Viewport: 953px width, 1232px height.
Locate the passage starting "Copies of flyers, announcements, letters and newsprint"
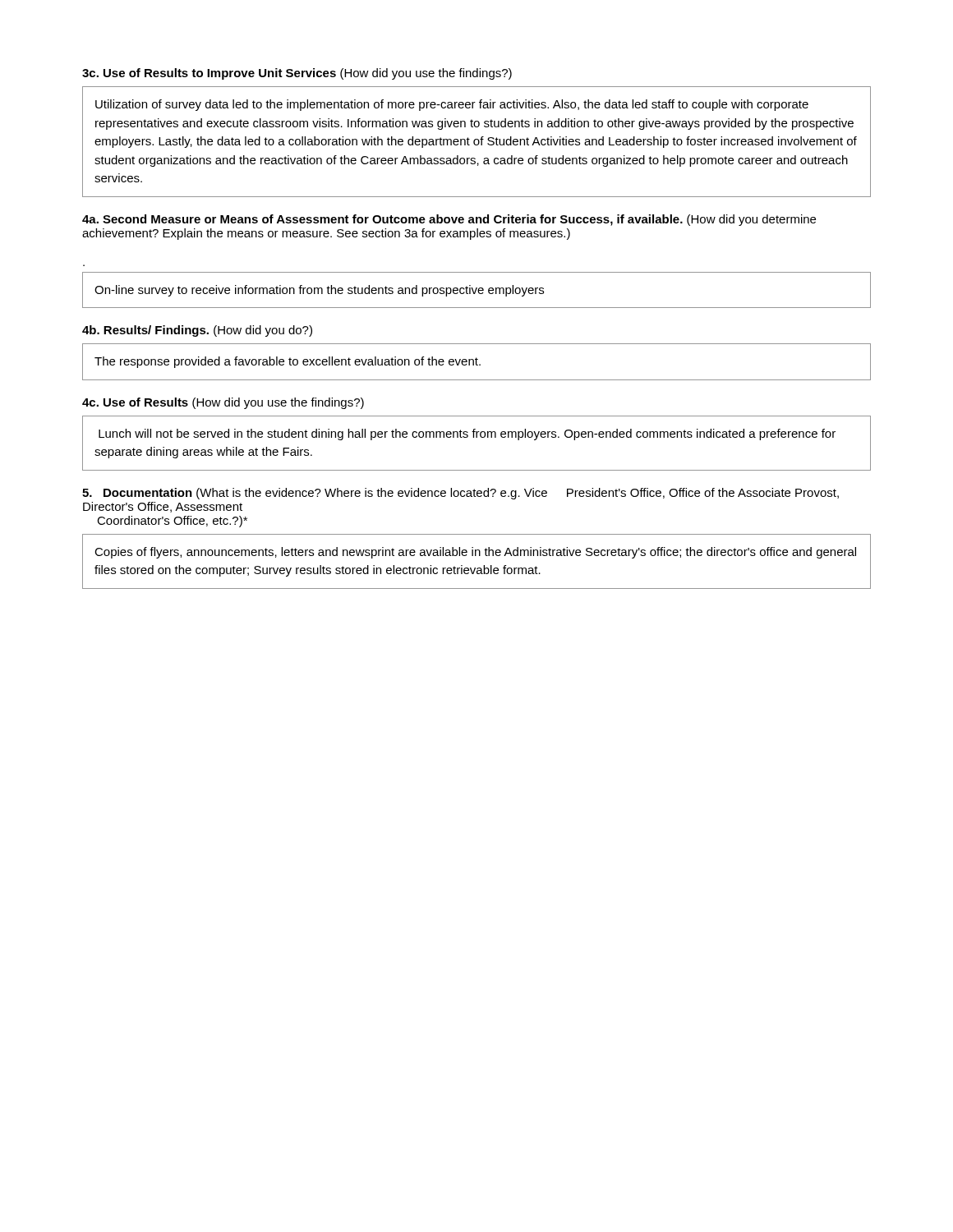tap(476, 560)
